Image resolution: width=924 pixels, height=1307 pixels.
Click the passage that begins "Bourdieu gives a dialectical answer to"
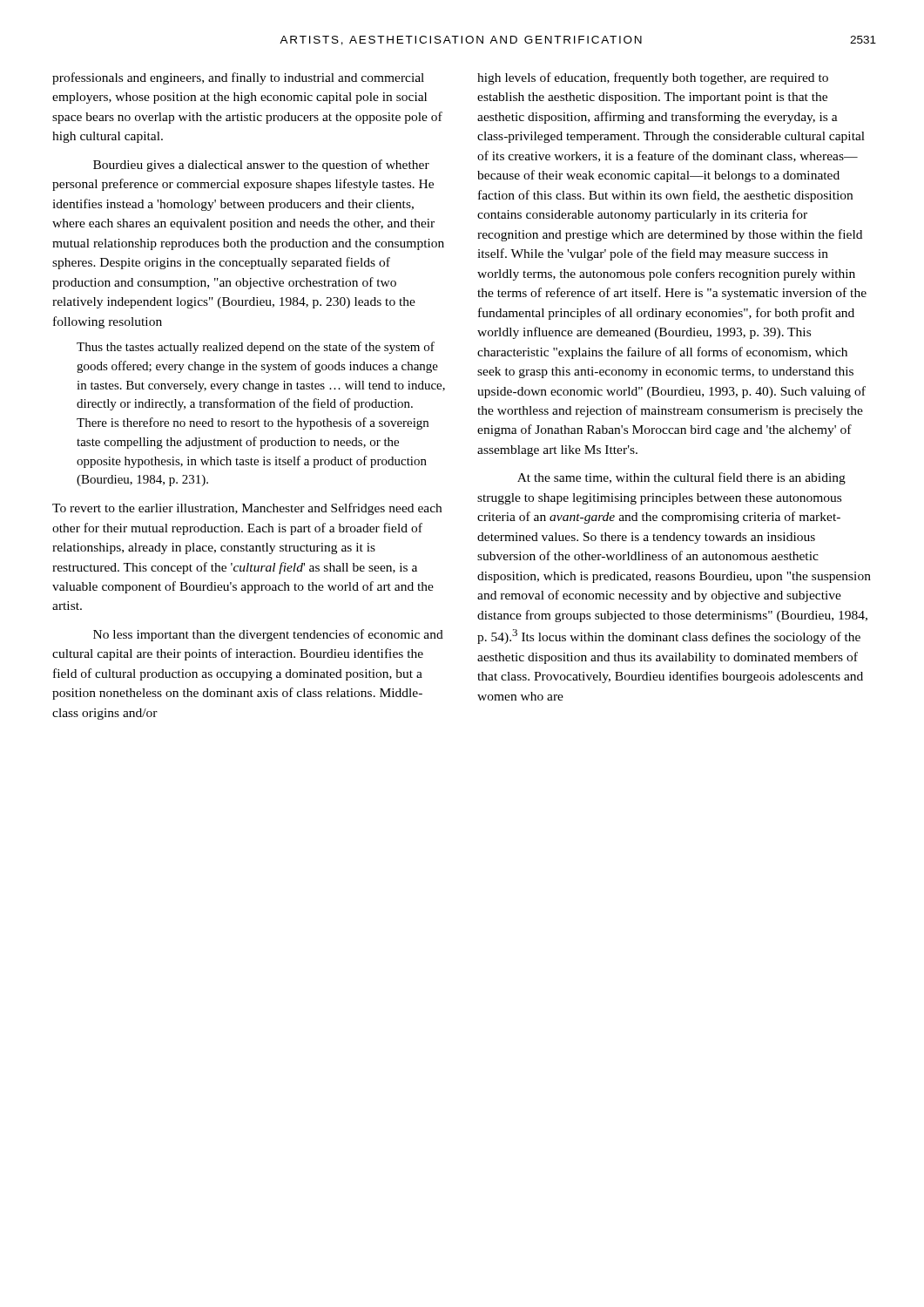[x=249, y=243]
